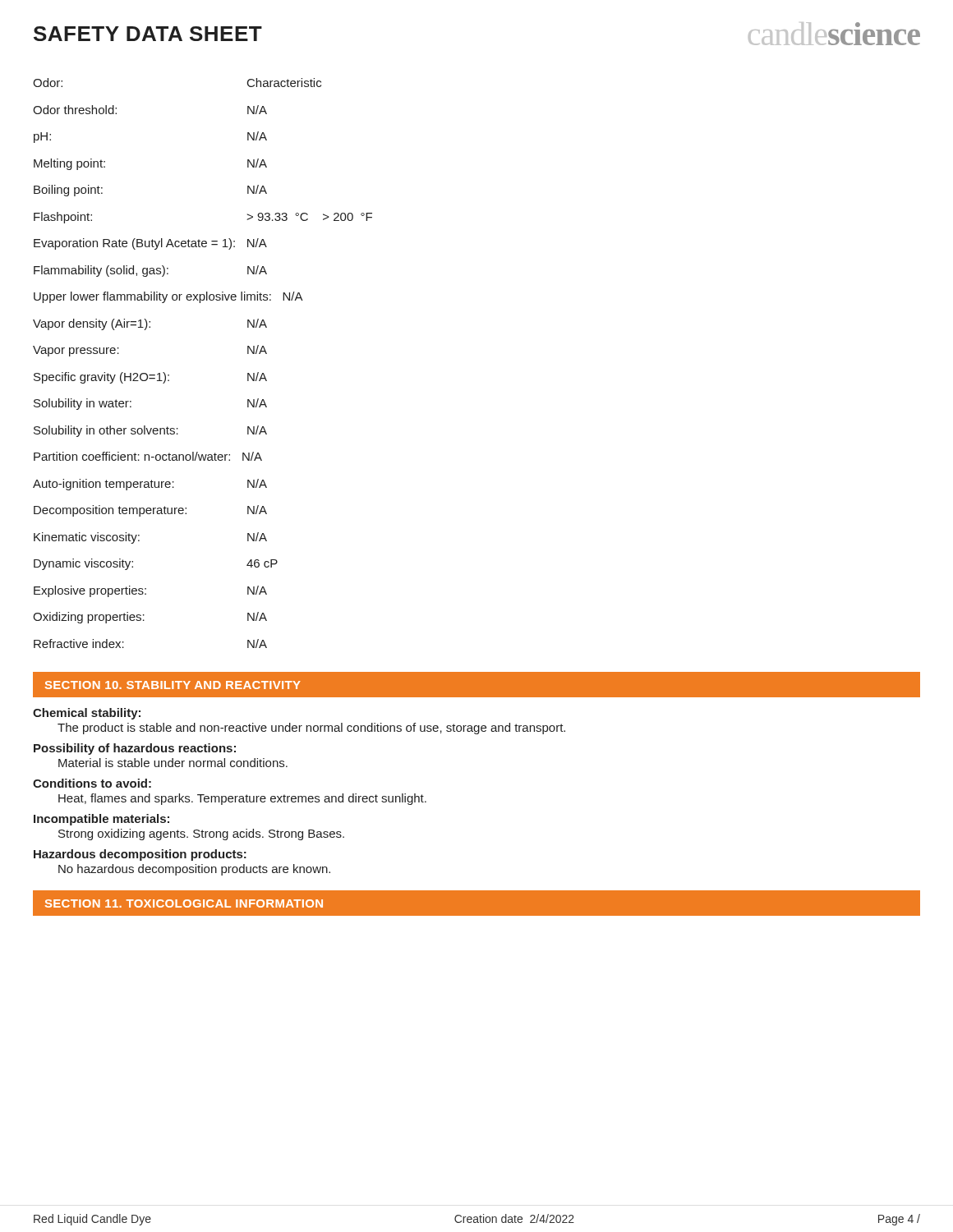
Task: Point to "Odor threshold: N/A"
Action: point(70,109)
